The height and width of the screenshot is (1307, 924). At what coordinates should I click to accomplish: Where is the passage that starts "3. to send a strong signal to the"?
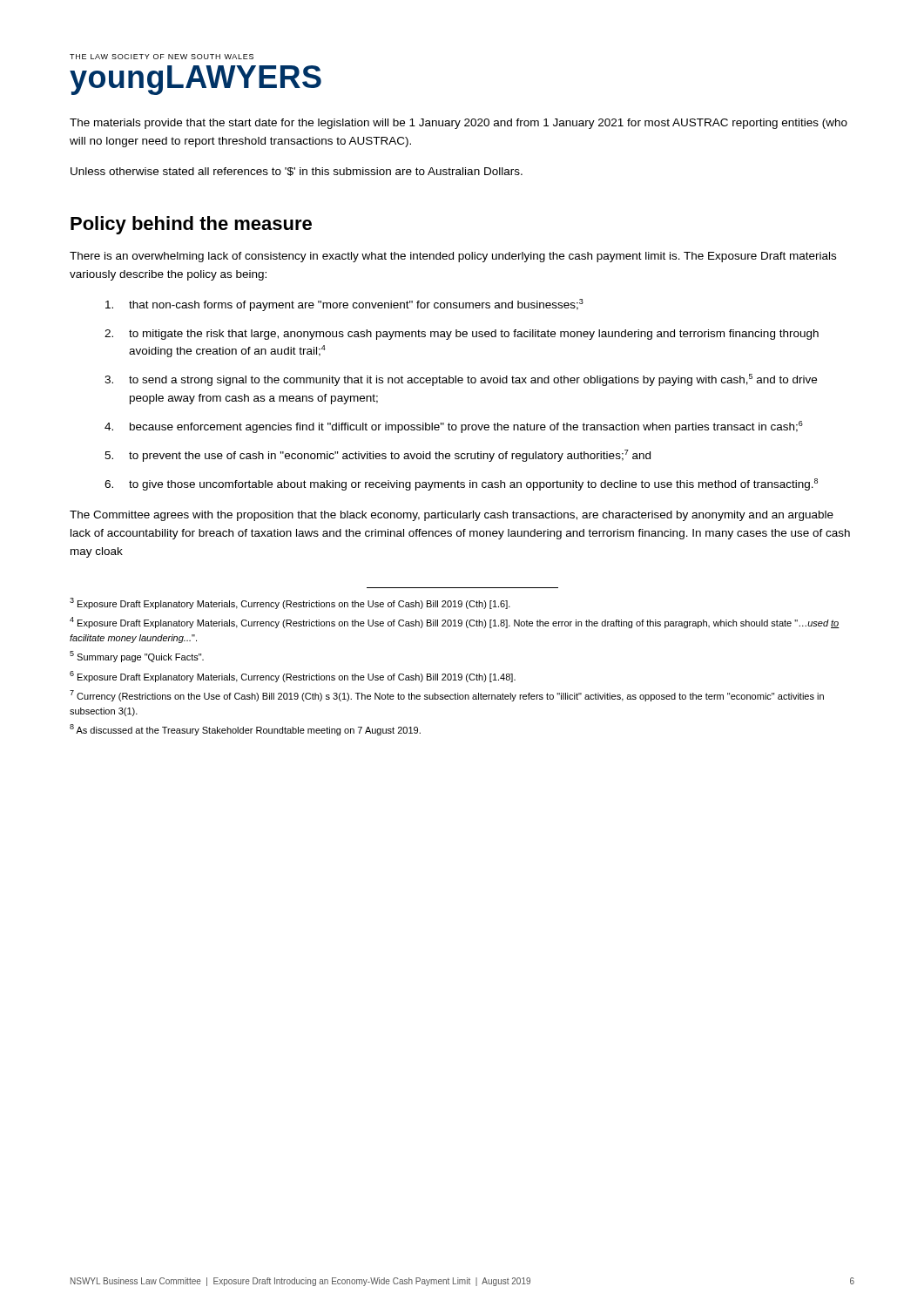pos(479,390)
